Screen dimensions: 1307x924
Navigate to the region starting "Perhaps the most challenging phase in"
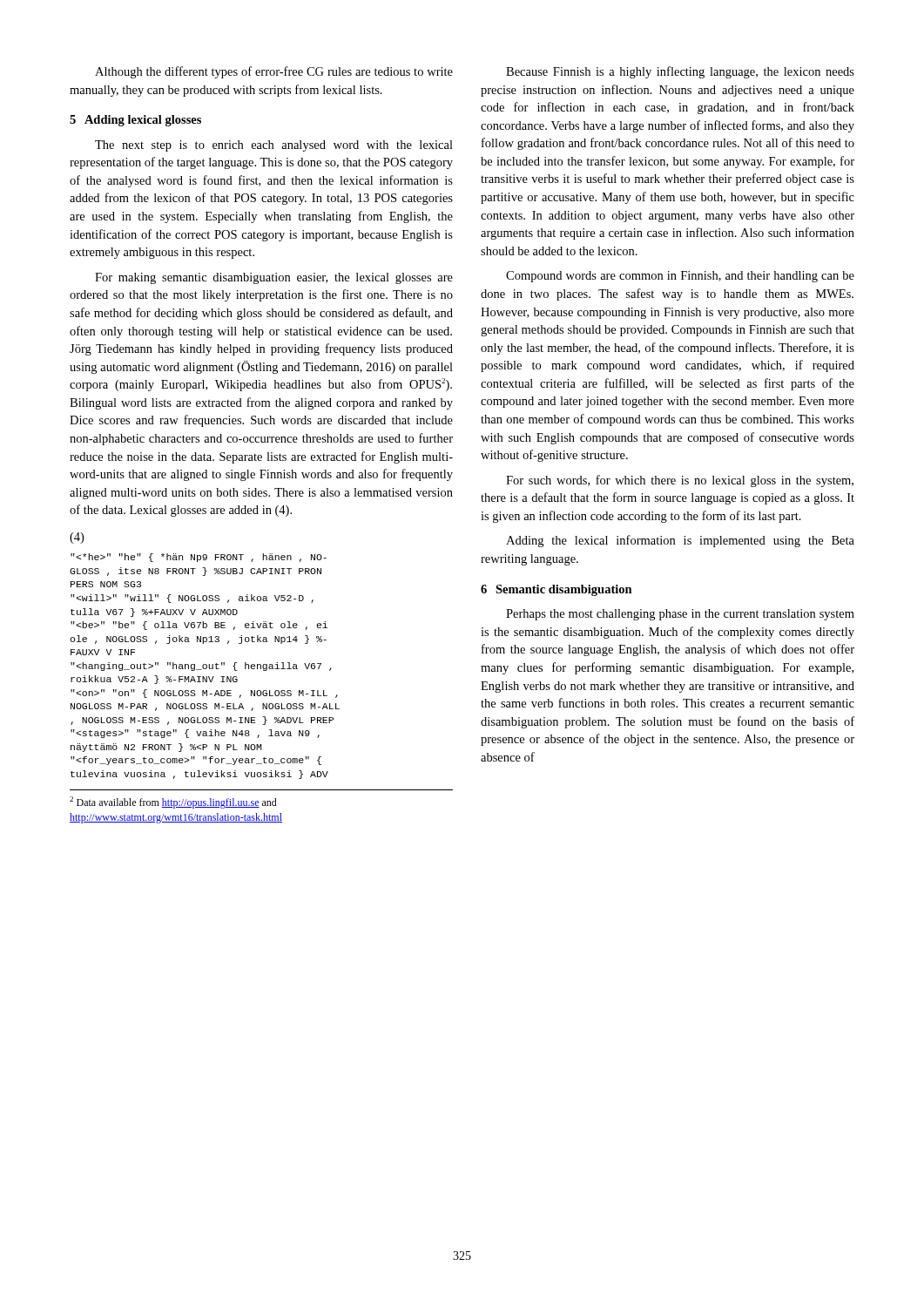pos(668,686)
